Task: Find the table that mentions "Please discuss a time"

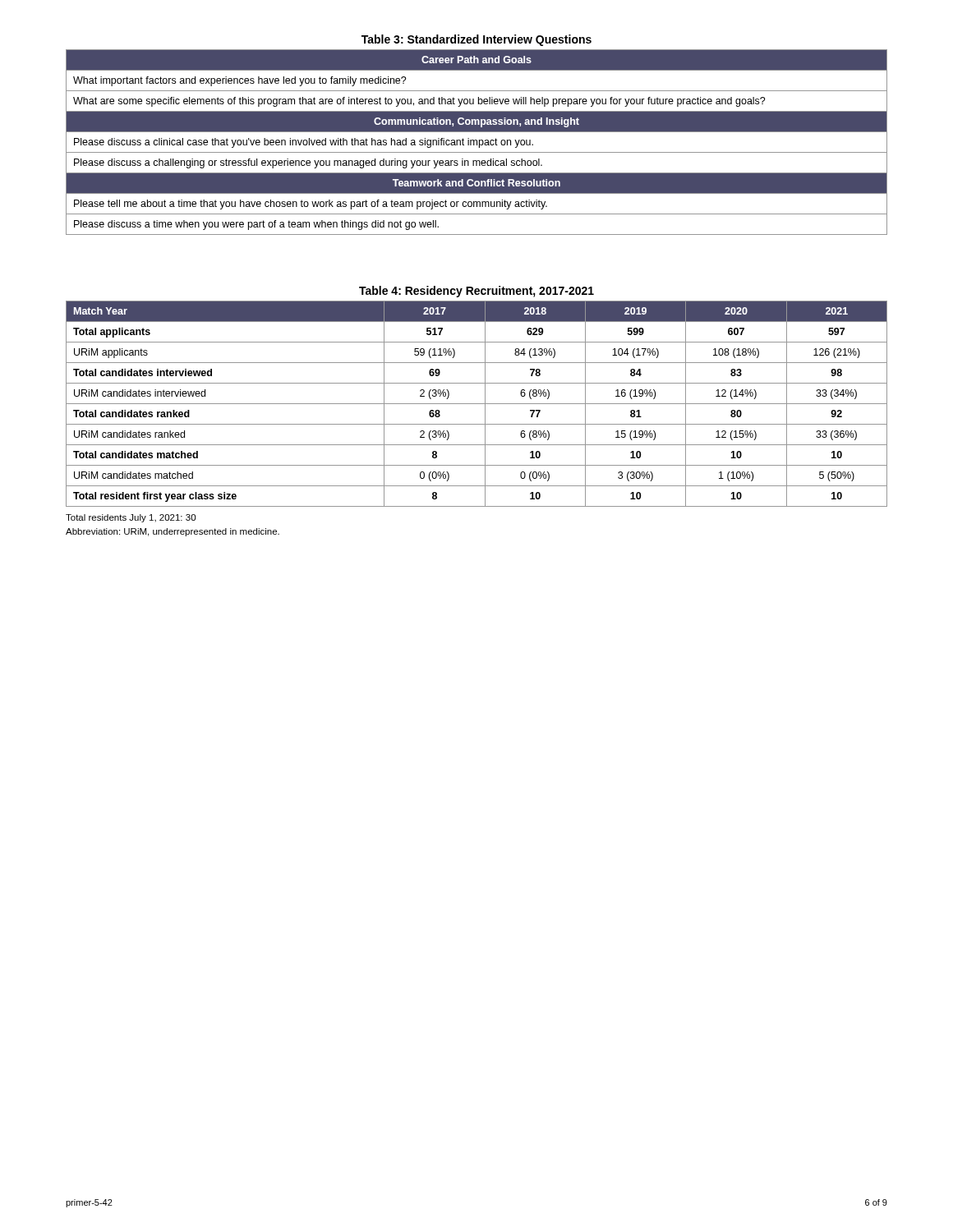Action: [x=476, y=142]
